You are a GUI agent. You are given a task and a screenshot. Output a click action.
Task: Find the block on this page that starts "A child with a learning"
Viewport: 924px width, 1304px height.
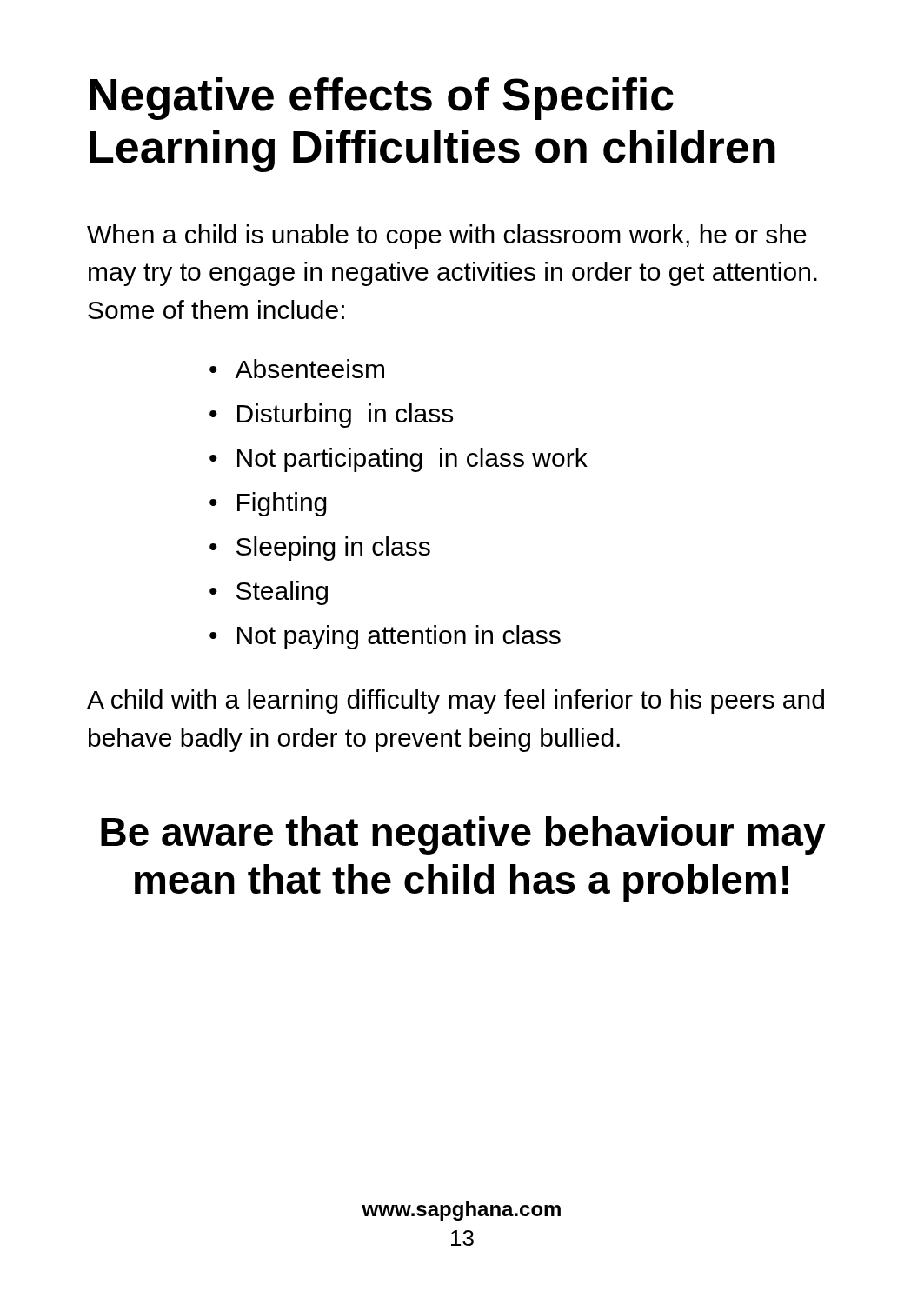point(456,718)
